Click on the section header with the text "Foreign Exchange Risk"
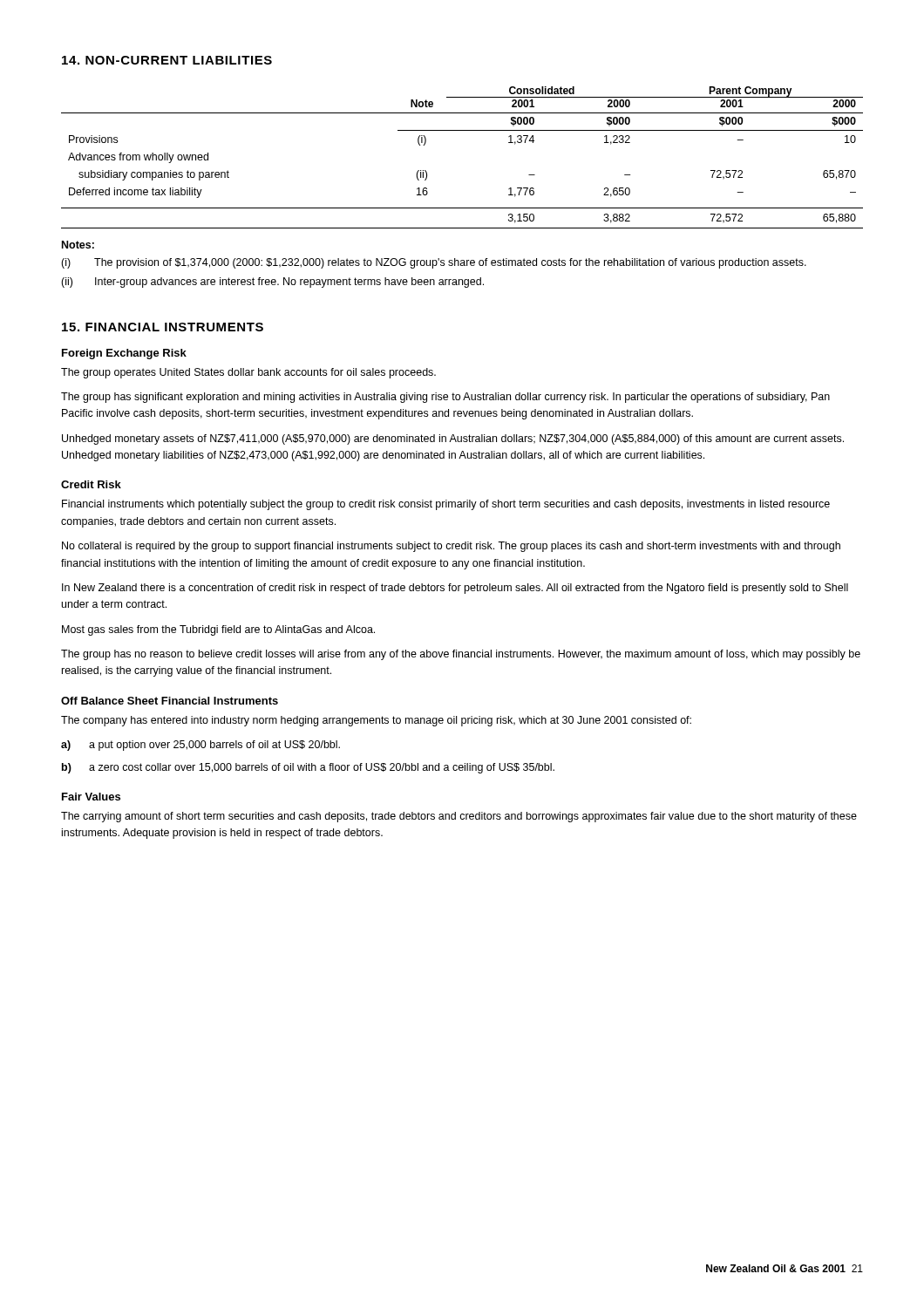 pos(124,354)
